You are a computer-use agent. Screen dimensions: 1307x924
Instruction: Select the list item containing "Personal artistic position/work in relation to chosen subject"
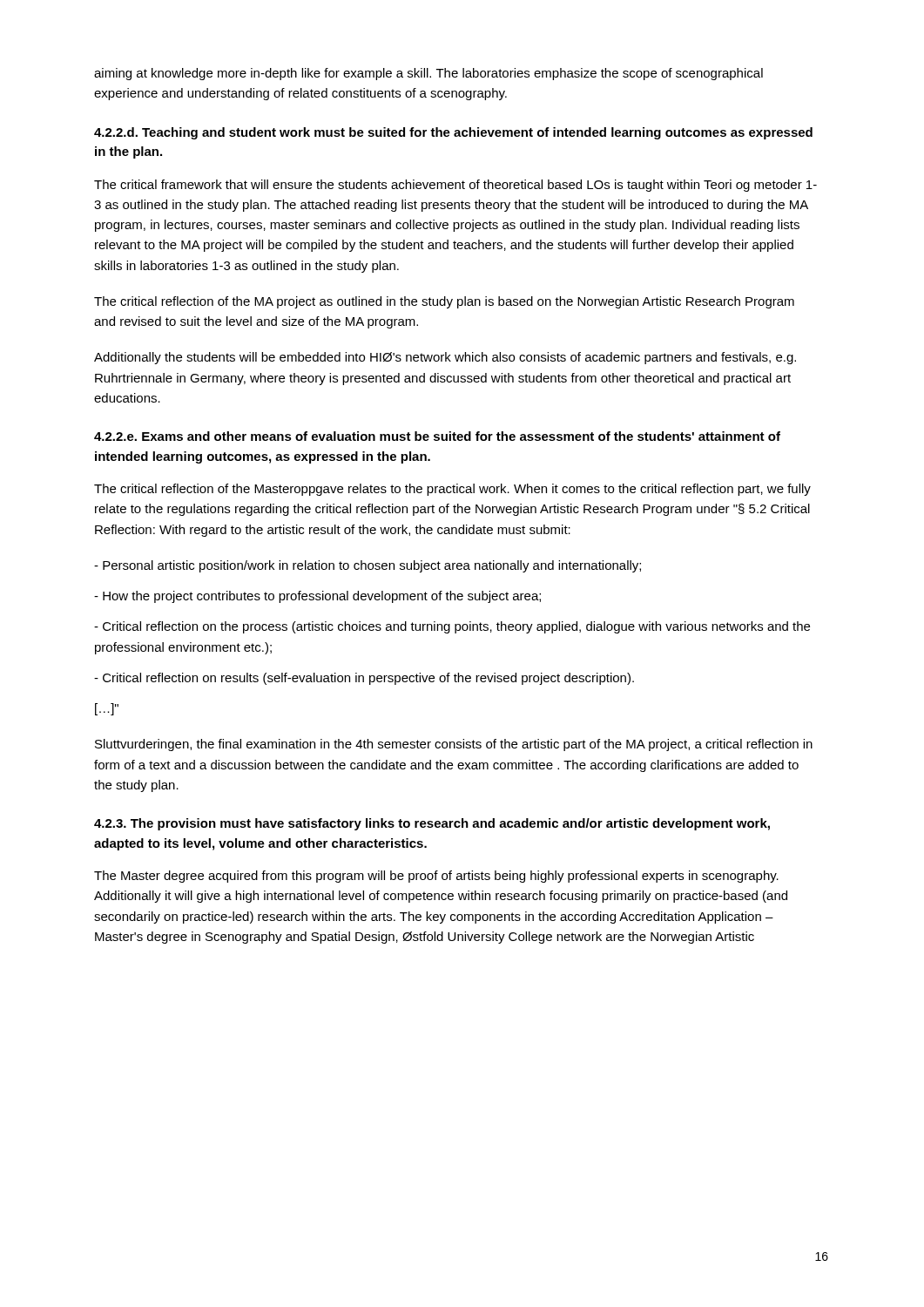368,565
